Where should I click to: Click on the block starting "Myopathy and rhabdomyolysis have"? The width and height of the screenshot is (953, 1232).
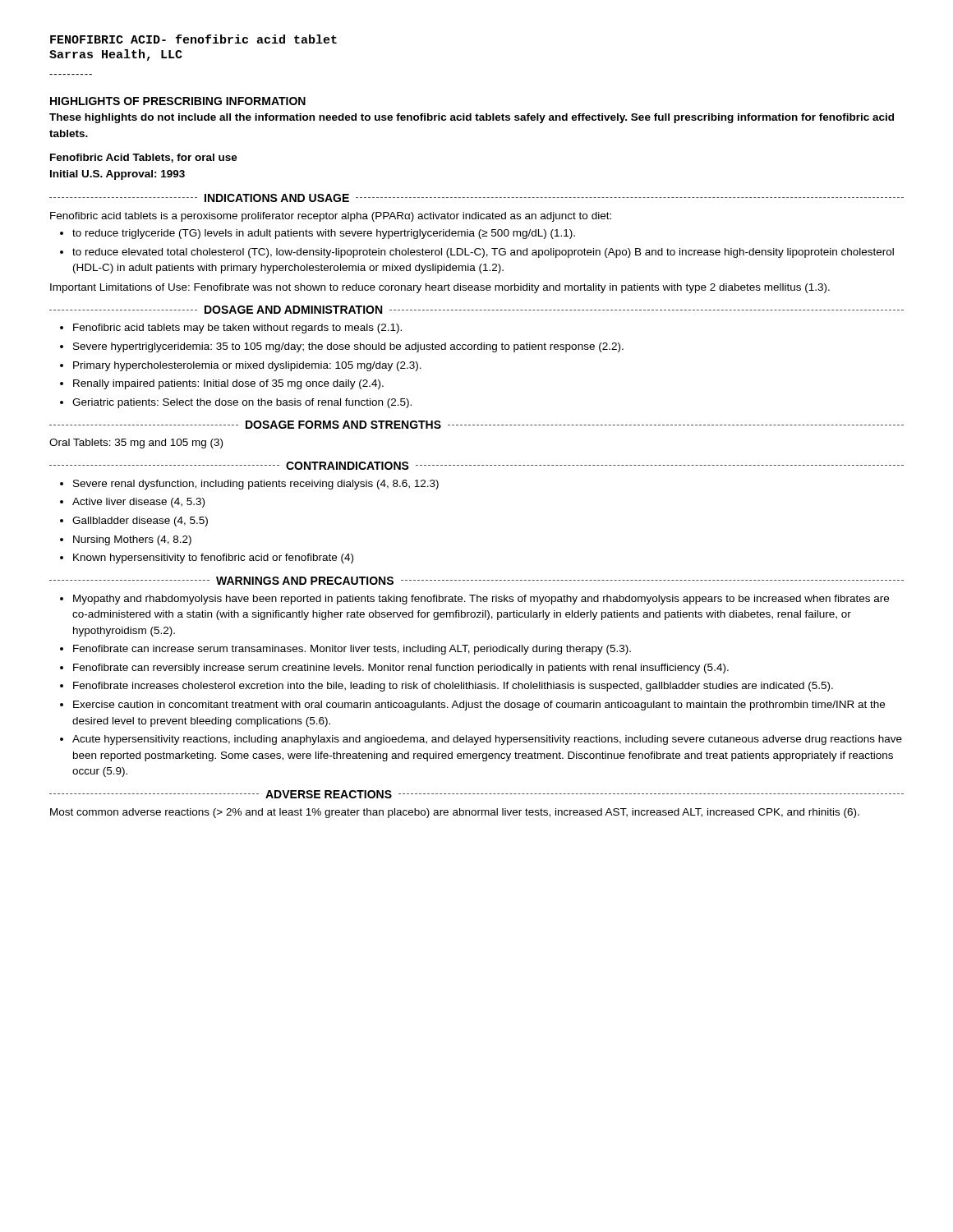[476, 614]
